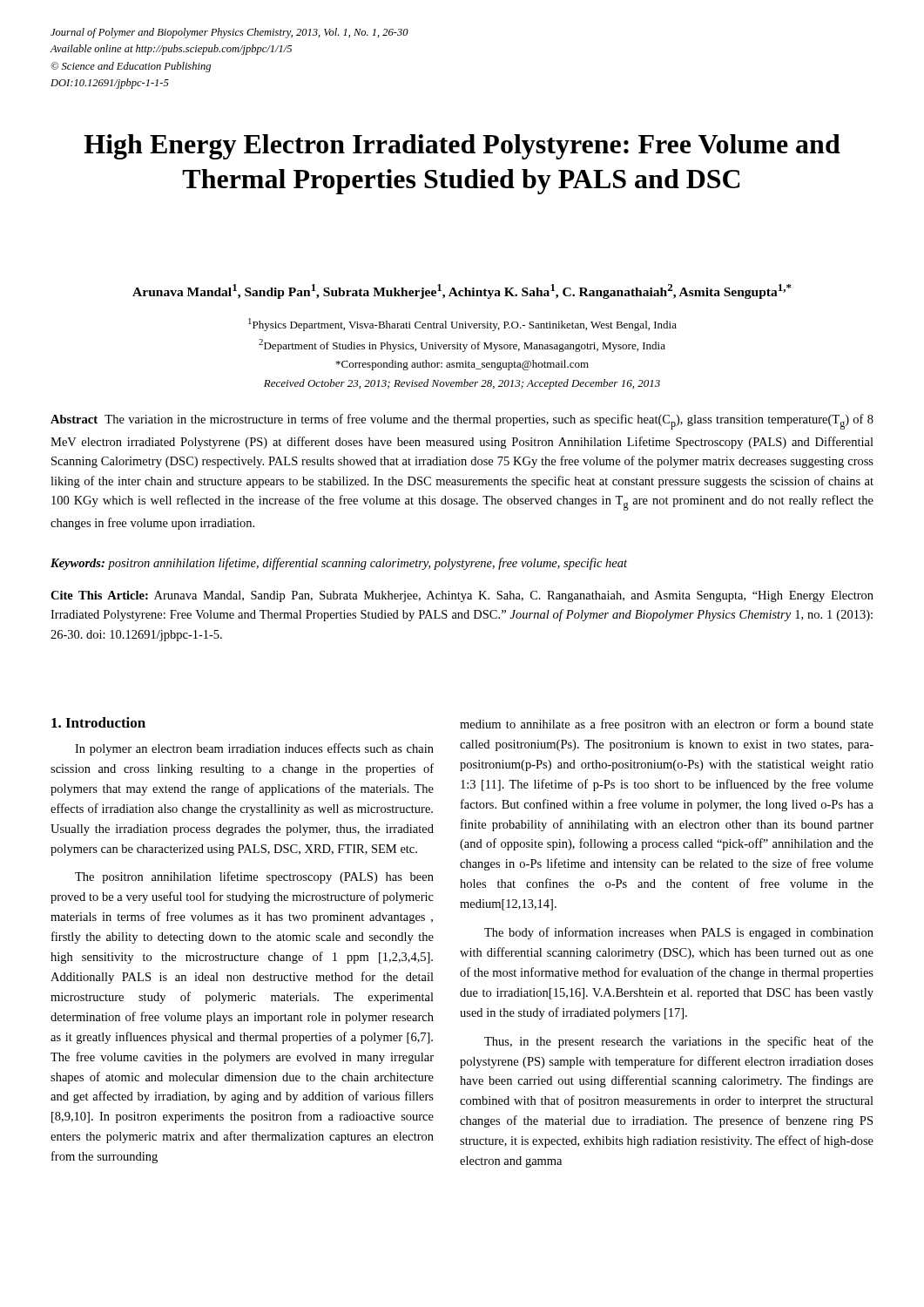Navigate to the text starting "In polymer an electron beam irradiation induces"
This screenshot has height=1307, width=924.
point(242,798)
